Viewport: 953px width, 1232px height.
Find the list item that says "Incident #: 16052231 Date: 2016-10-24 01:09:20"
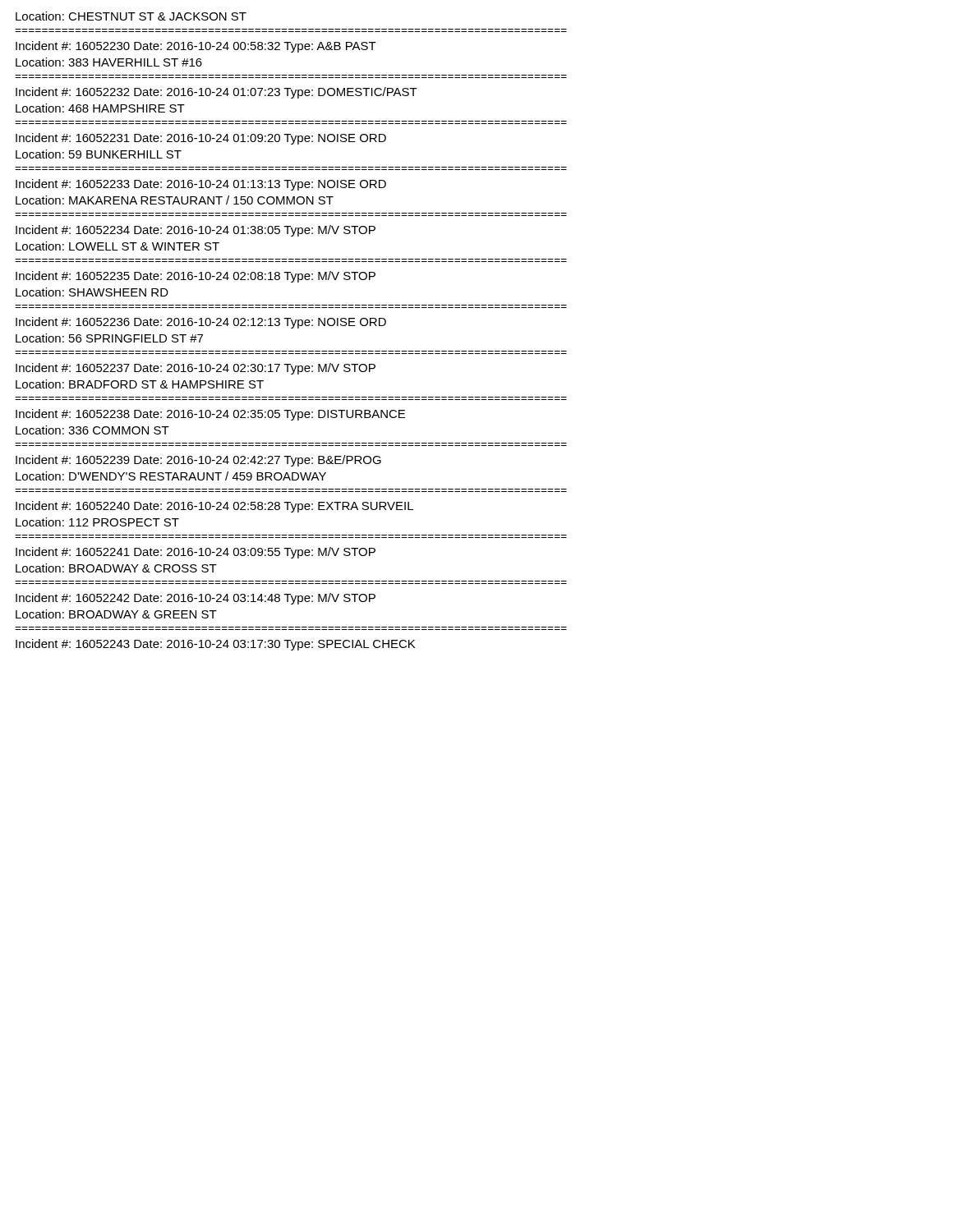click(x=201, y=146)
